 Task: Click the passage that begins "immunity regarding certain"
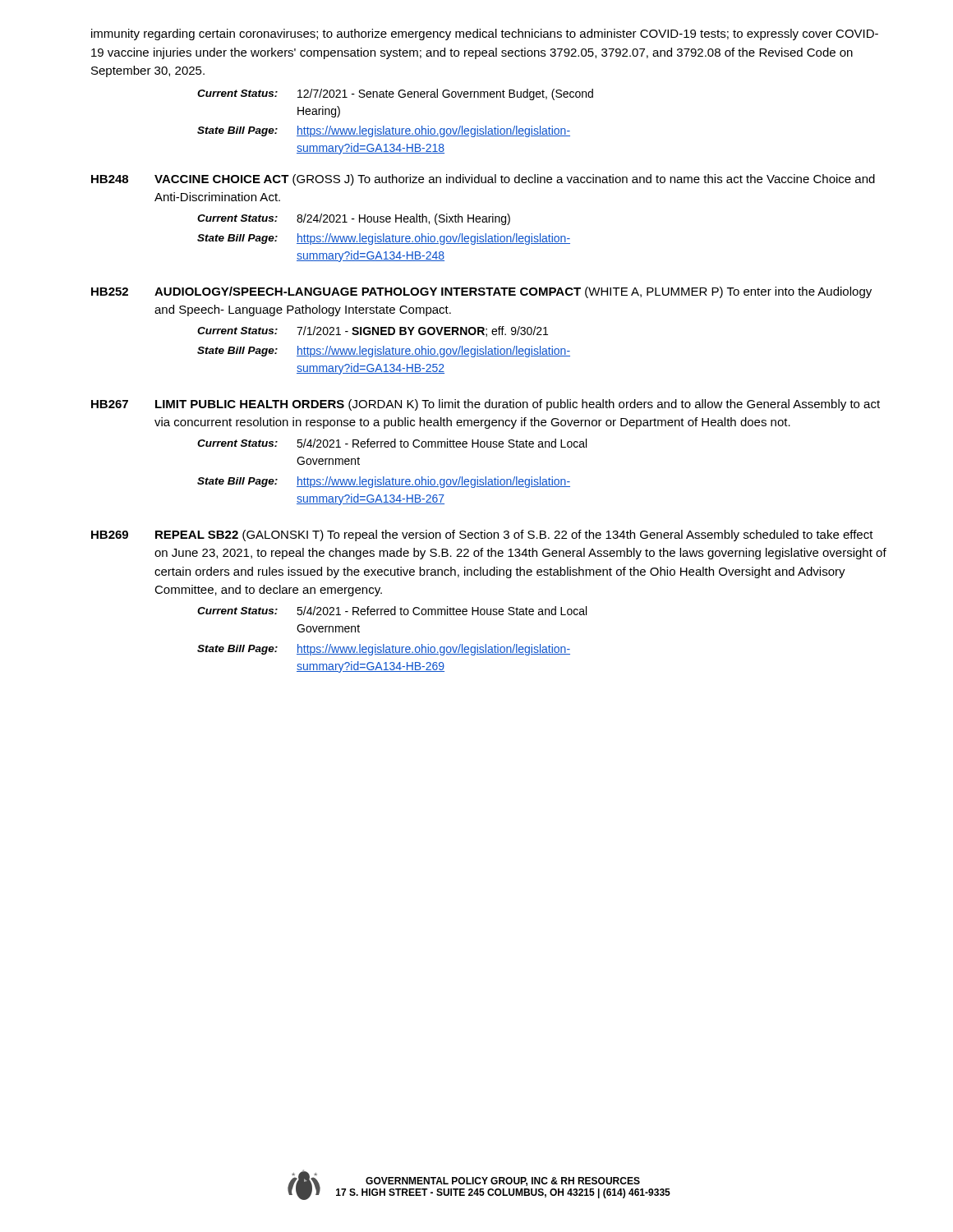[x=489, y=91]
